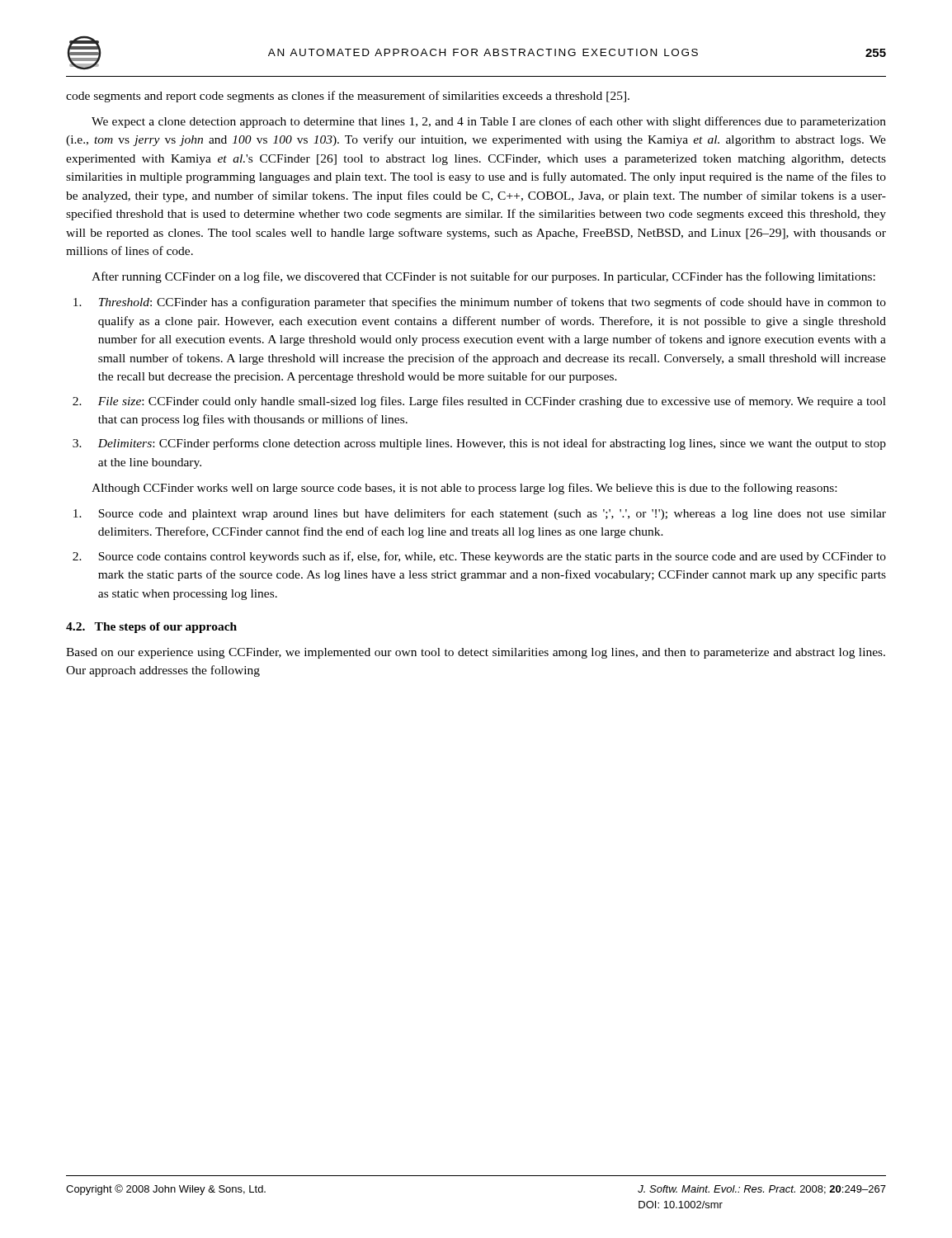The width and height of the screenshot is (952, 1238).
Task: Navigate to the block starting "2. Source code contains control"
Action: 476,575
